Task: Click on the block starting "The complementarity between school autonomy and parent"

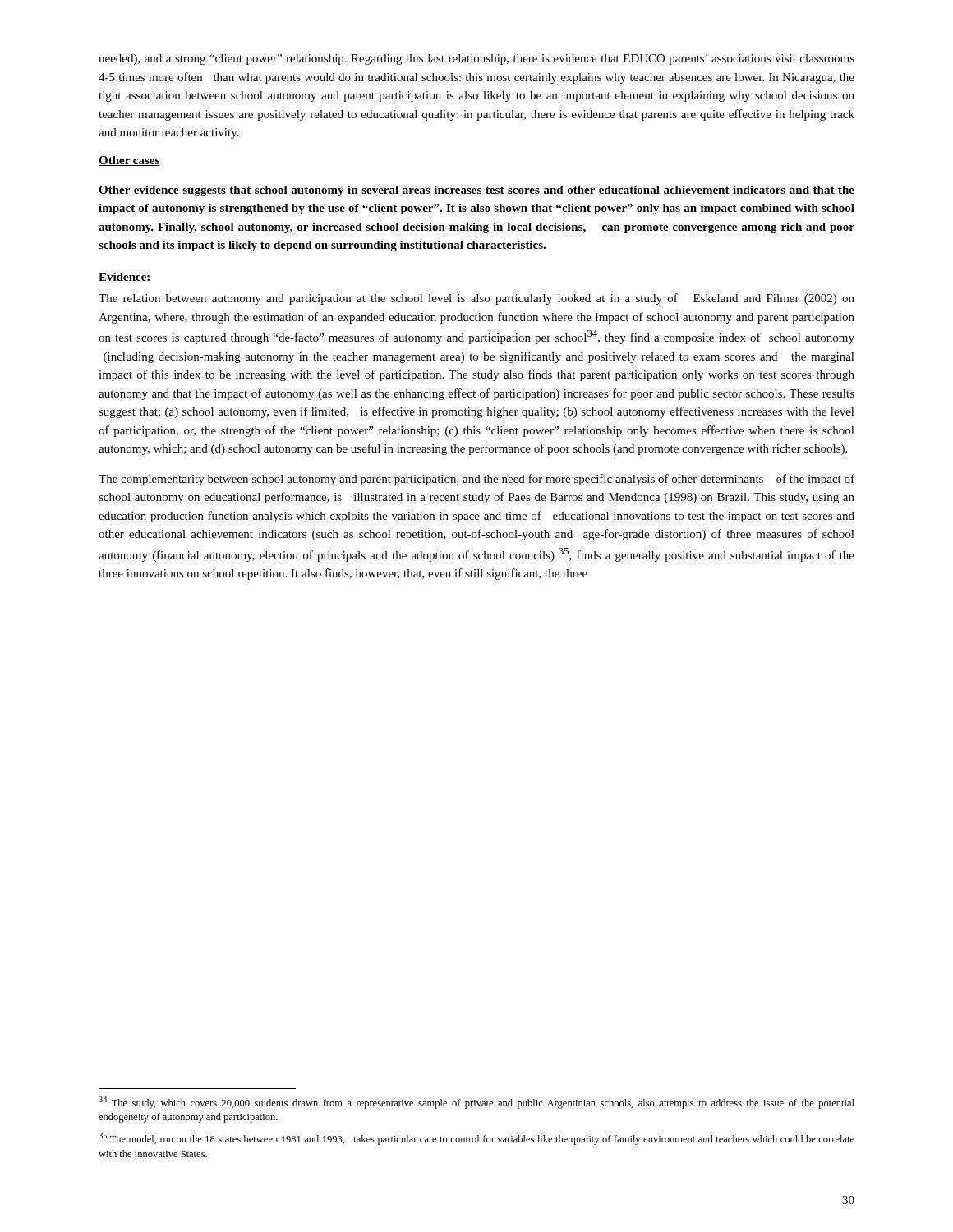Action: [476, 526]
